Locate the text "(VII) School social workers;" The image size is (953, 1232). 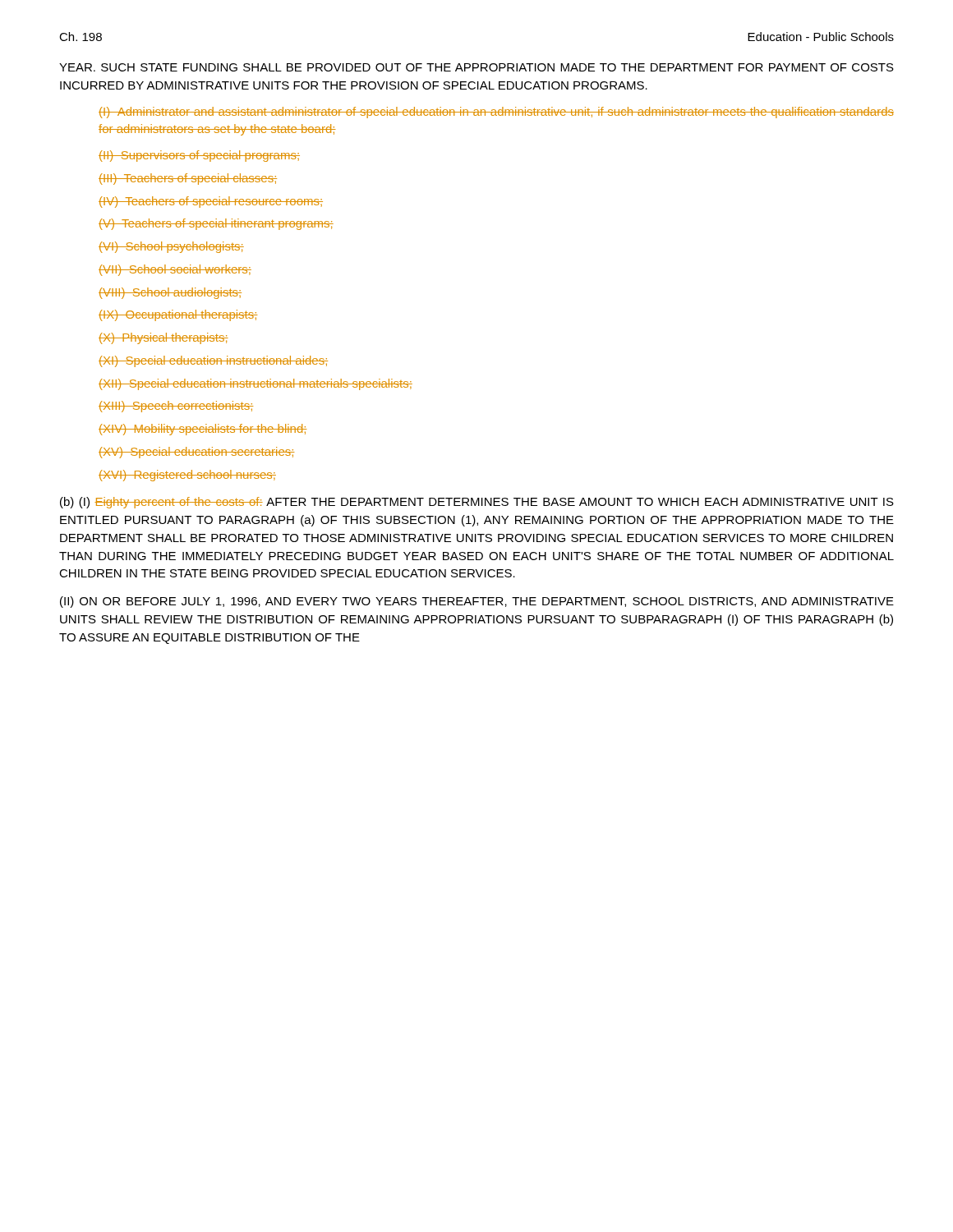pyautogui.click(x=175, y=270)
